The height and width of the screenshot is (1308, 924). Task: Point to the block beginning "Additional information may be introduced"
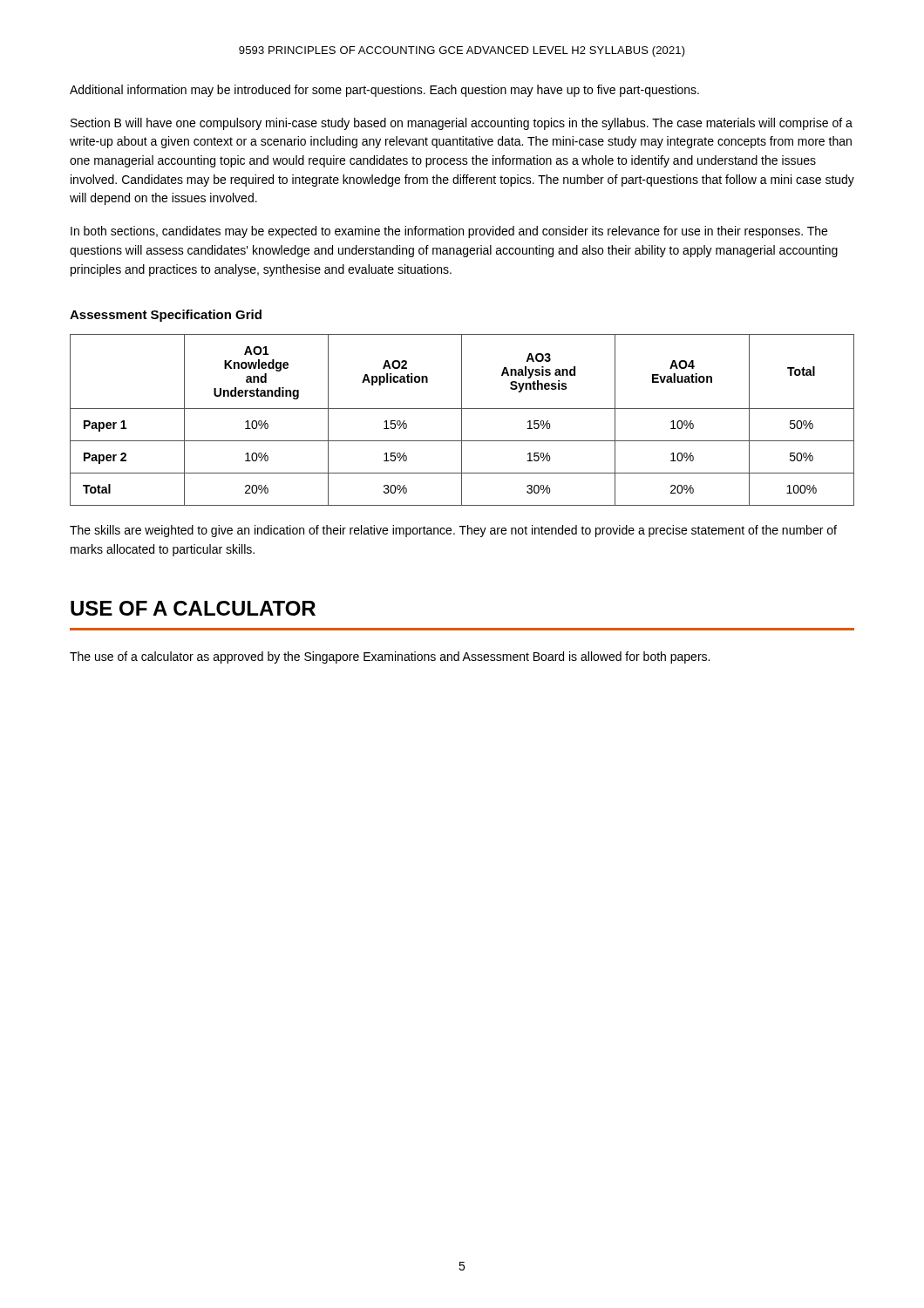coord(385,90)
